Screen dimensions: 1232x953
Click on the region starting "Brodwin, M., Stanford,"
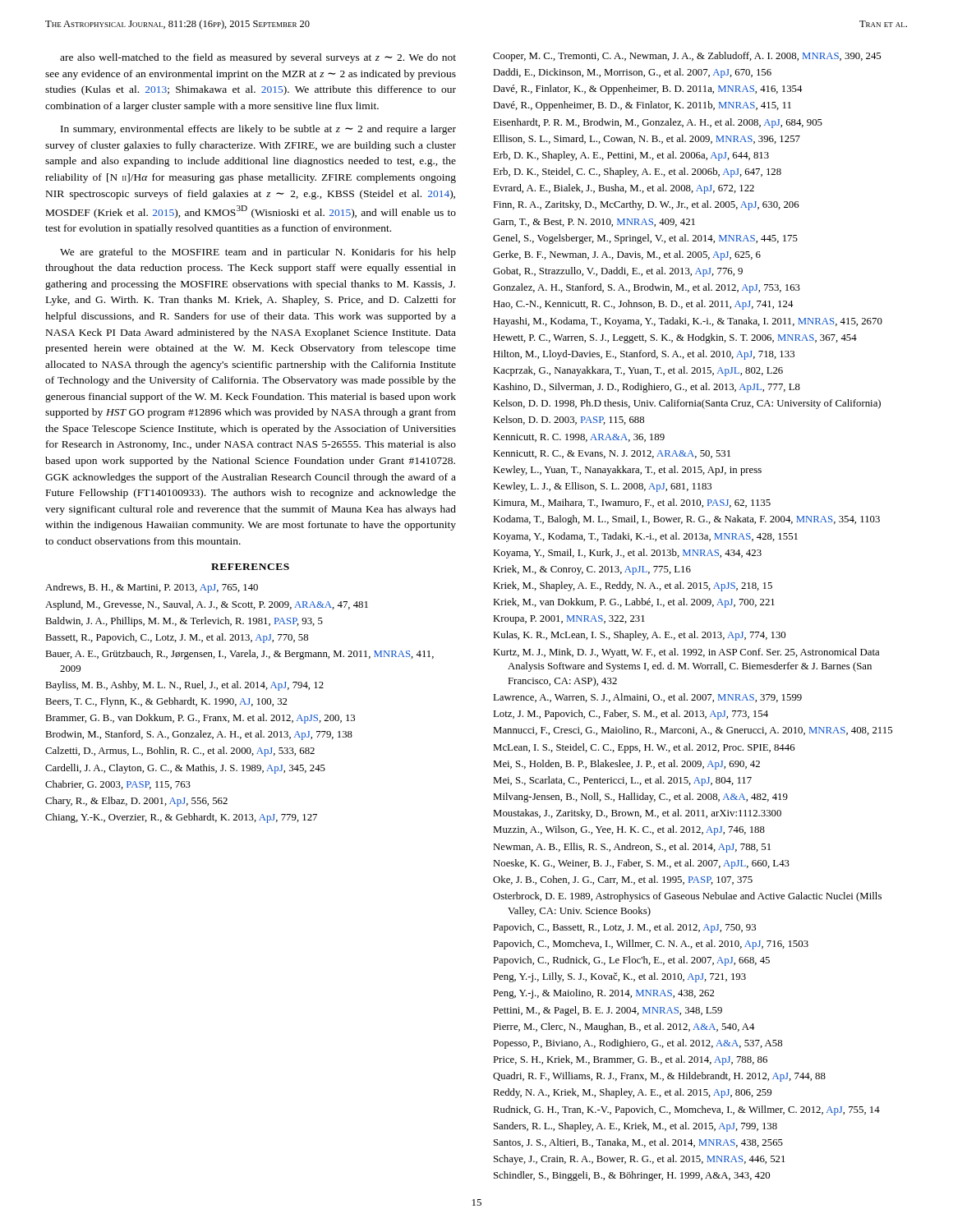(x=199, y=735)
